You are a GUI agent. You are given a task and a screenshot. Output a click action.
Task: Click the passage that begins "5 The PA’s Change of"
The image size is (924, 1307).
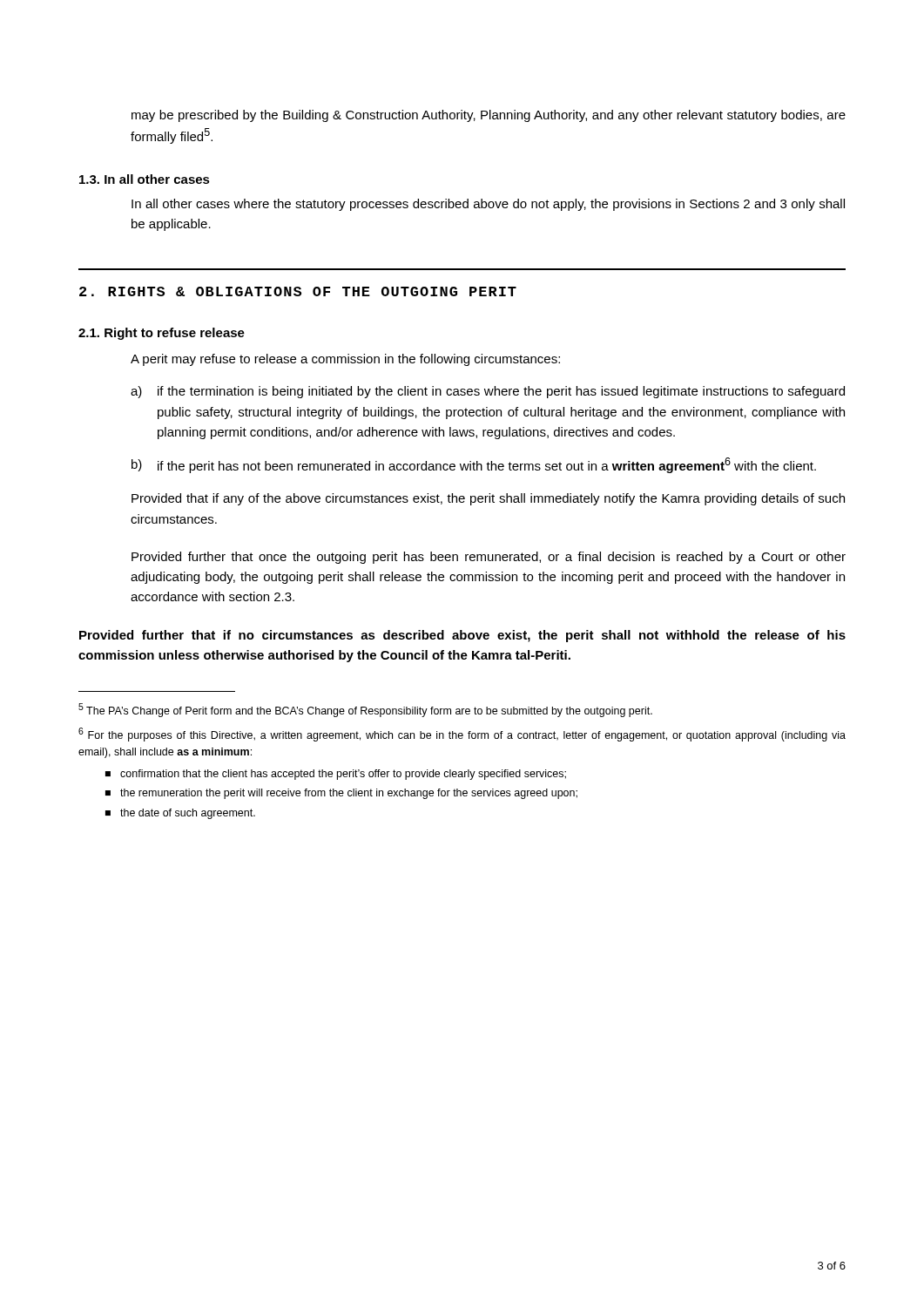(366, 710)
